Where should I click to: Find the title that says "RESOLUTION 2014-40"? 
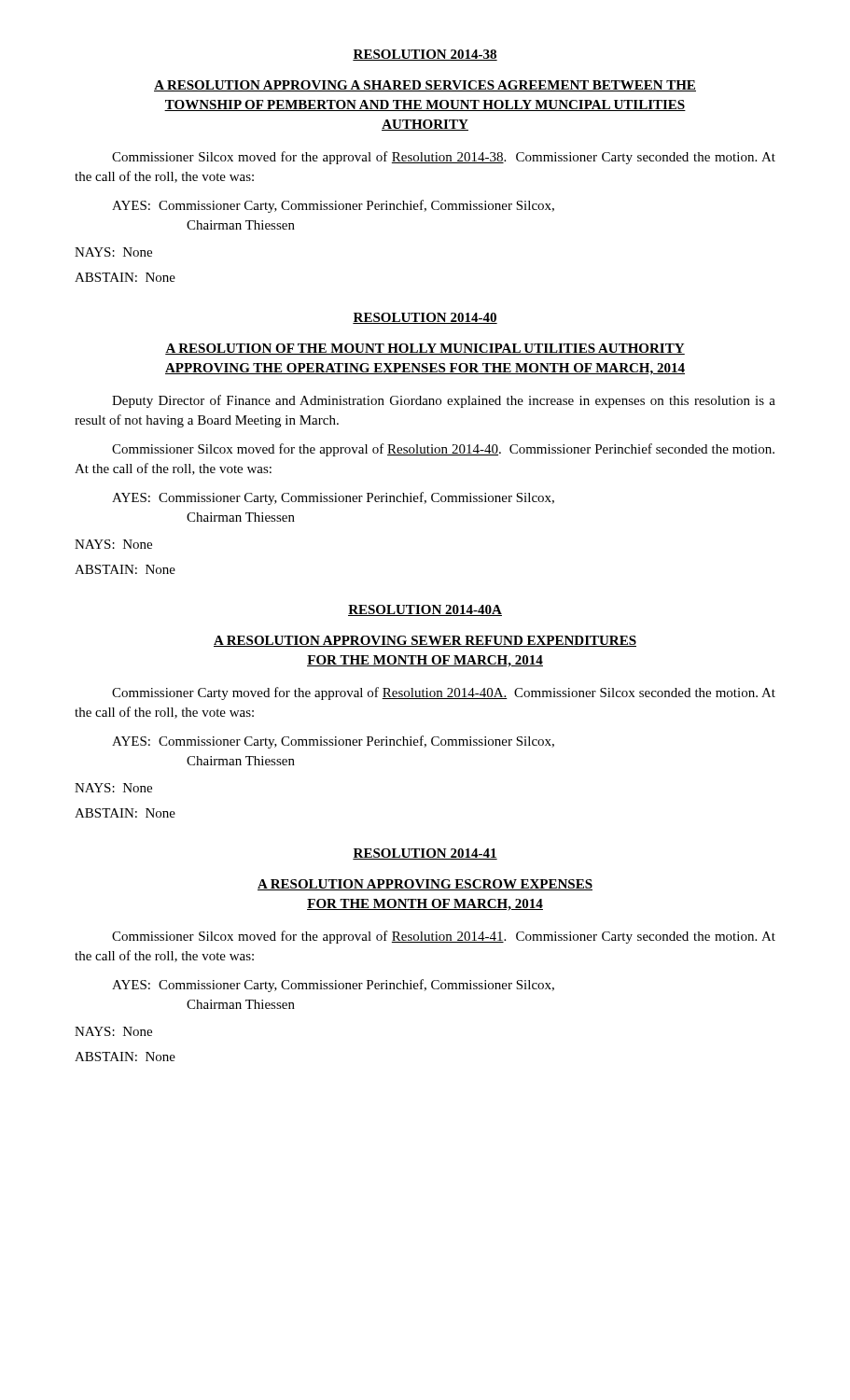(425, 317)
